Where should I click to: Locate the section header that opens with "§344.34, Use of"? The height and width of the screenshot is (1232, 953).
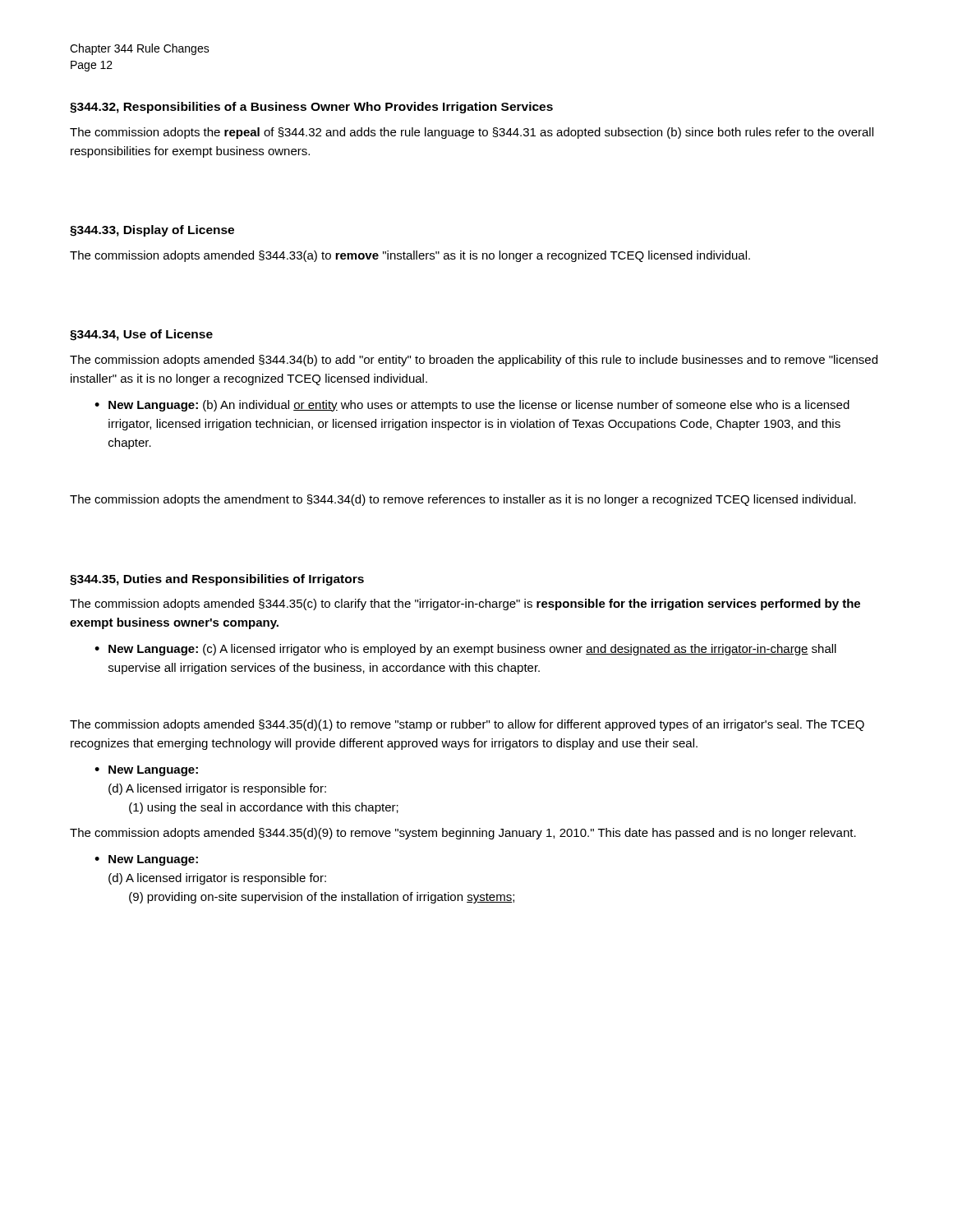click(x=141, y=334)
